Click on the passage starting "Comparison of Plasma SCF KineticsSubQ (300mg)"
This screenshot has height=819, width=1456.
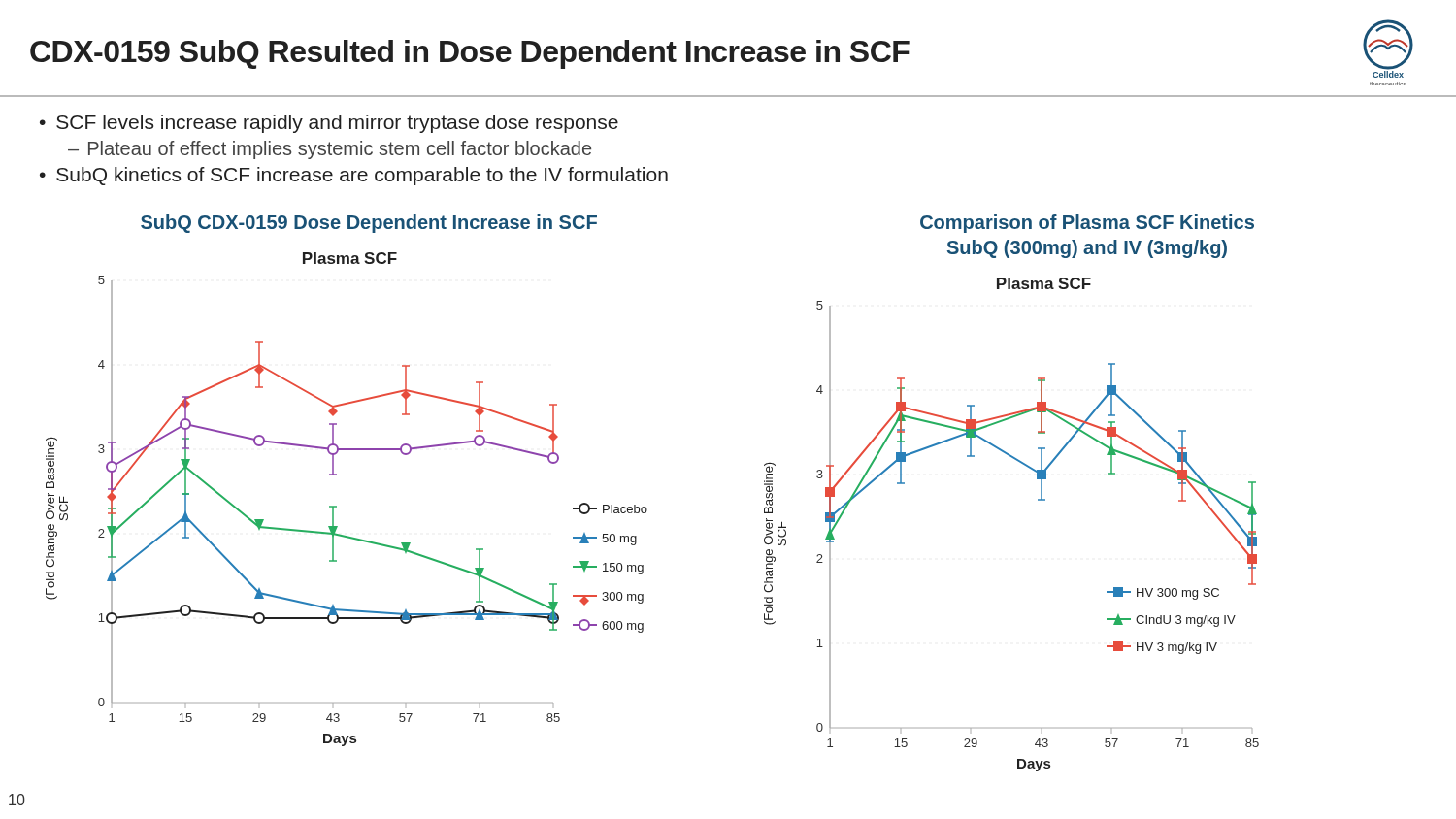pos(1087,235)
